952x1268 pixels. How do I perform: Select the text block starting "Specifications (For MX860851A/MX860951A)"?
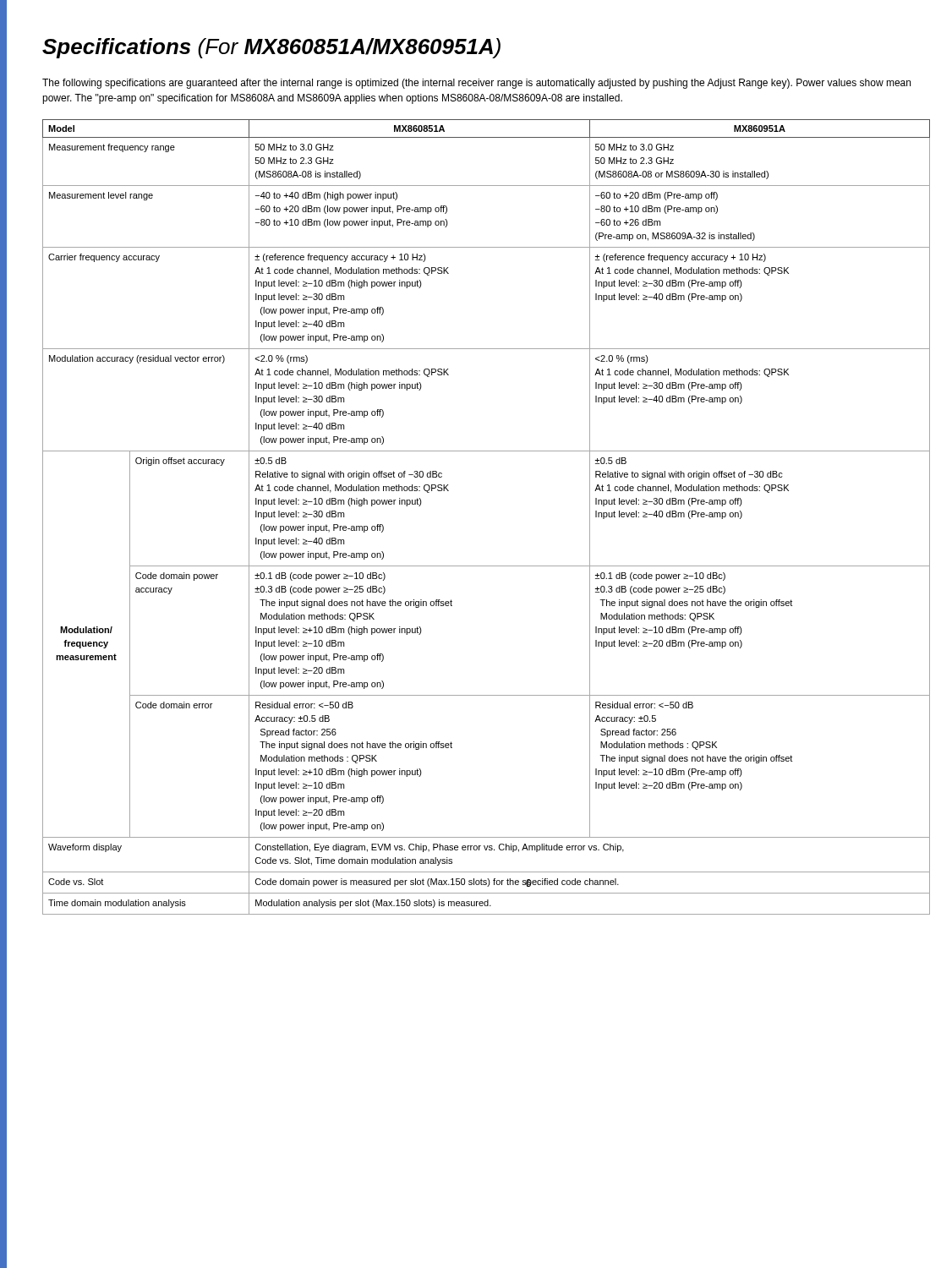tap(486, 47)
